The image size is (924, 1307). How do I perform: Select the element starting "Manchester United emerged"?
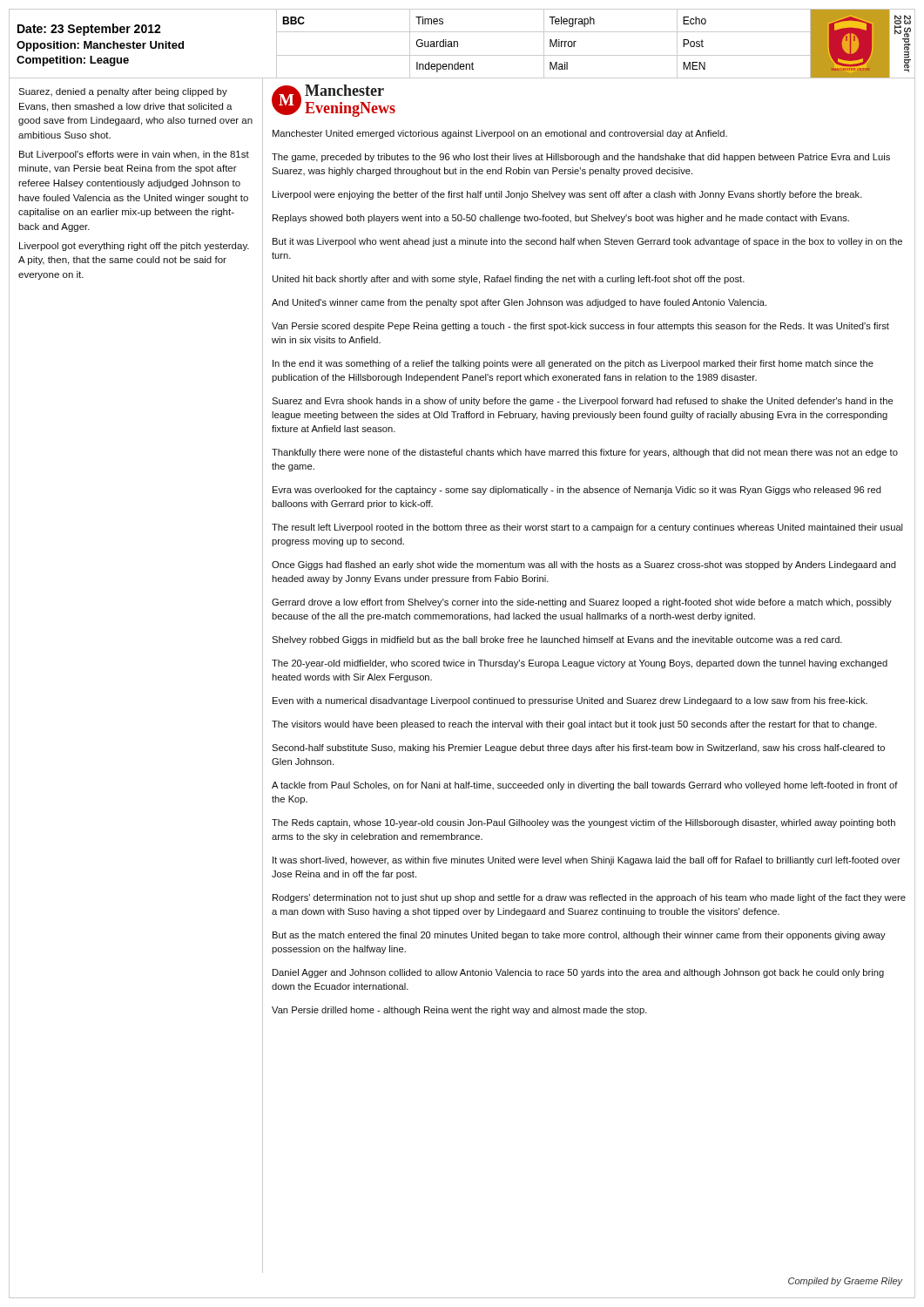coord(589,573)
